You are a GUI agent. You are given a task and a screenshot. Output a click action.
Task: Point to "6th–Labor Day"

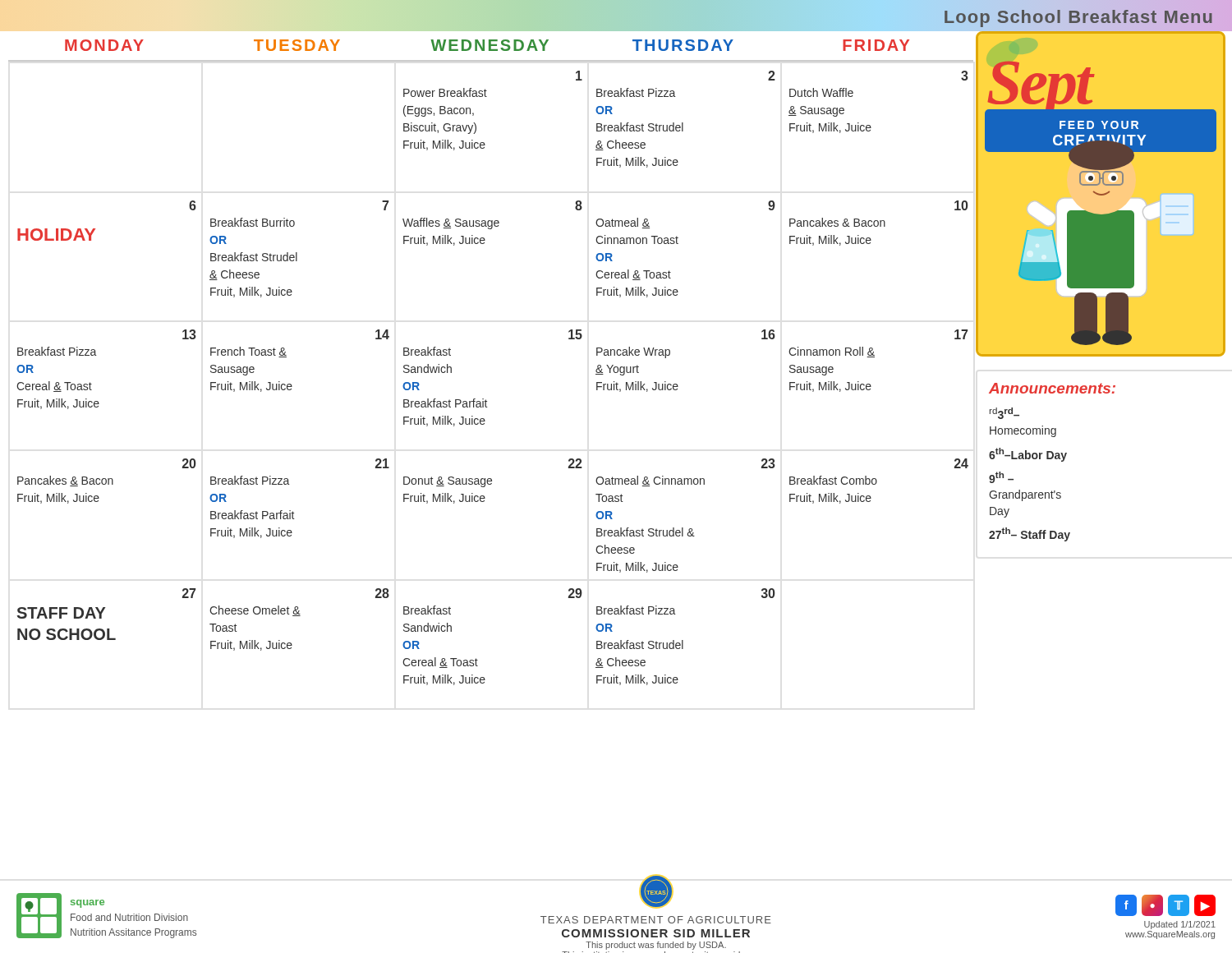(1028, 453)
